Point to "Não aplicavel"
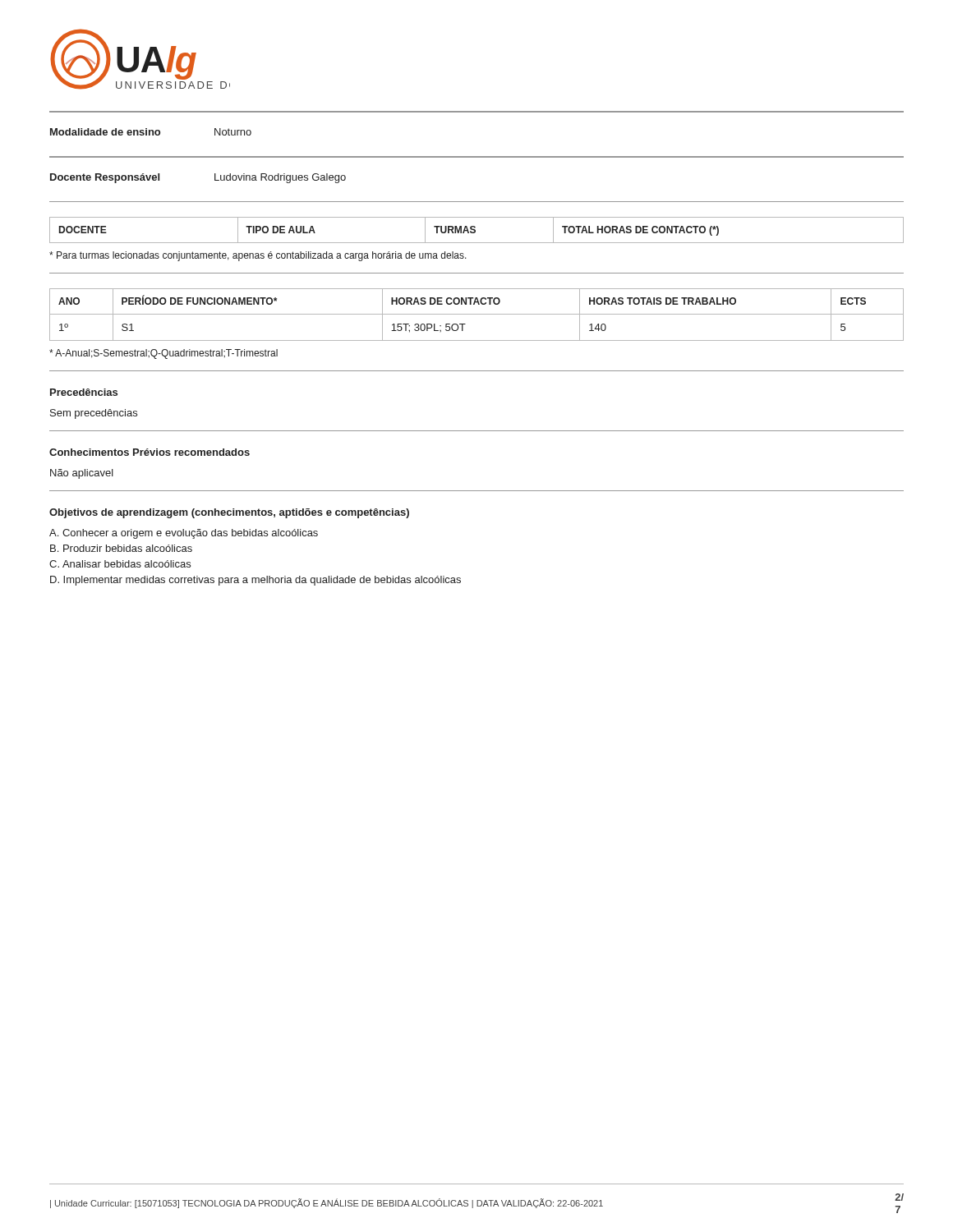Image resolution: width=953 pixels, height=1232 pixels. [x=81, y=473]
